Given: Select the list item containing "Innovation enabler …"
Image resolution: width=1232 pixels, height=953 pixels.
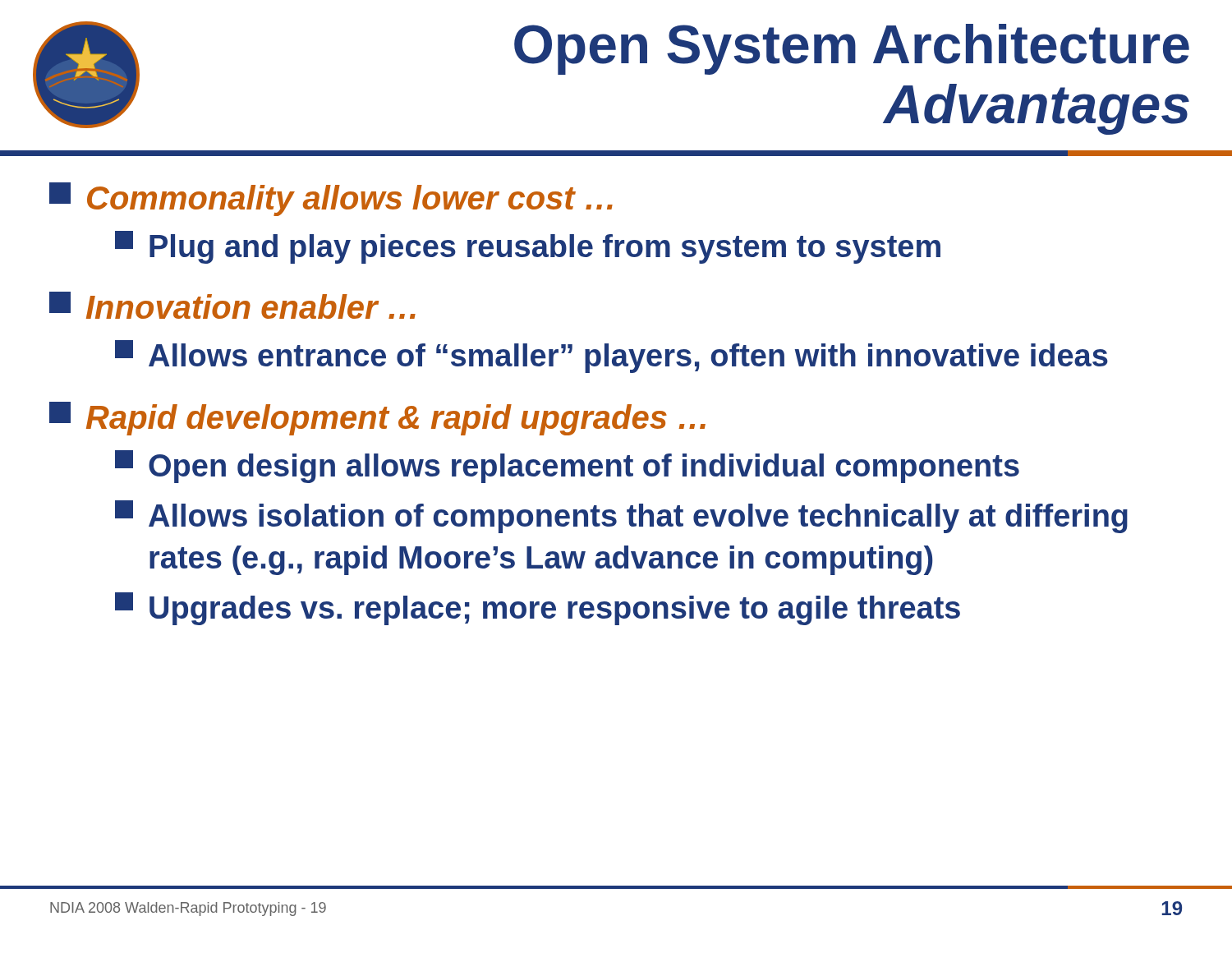Looking at the screenshot, I should 234,308.
